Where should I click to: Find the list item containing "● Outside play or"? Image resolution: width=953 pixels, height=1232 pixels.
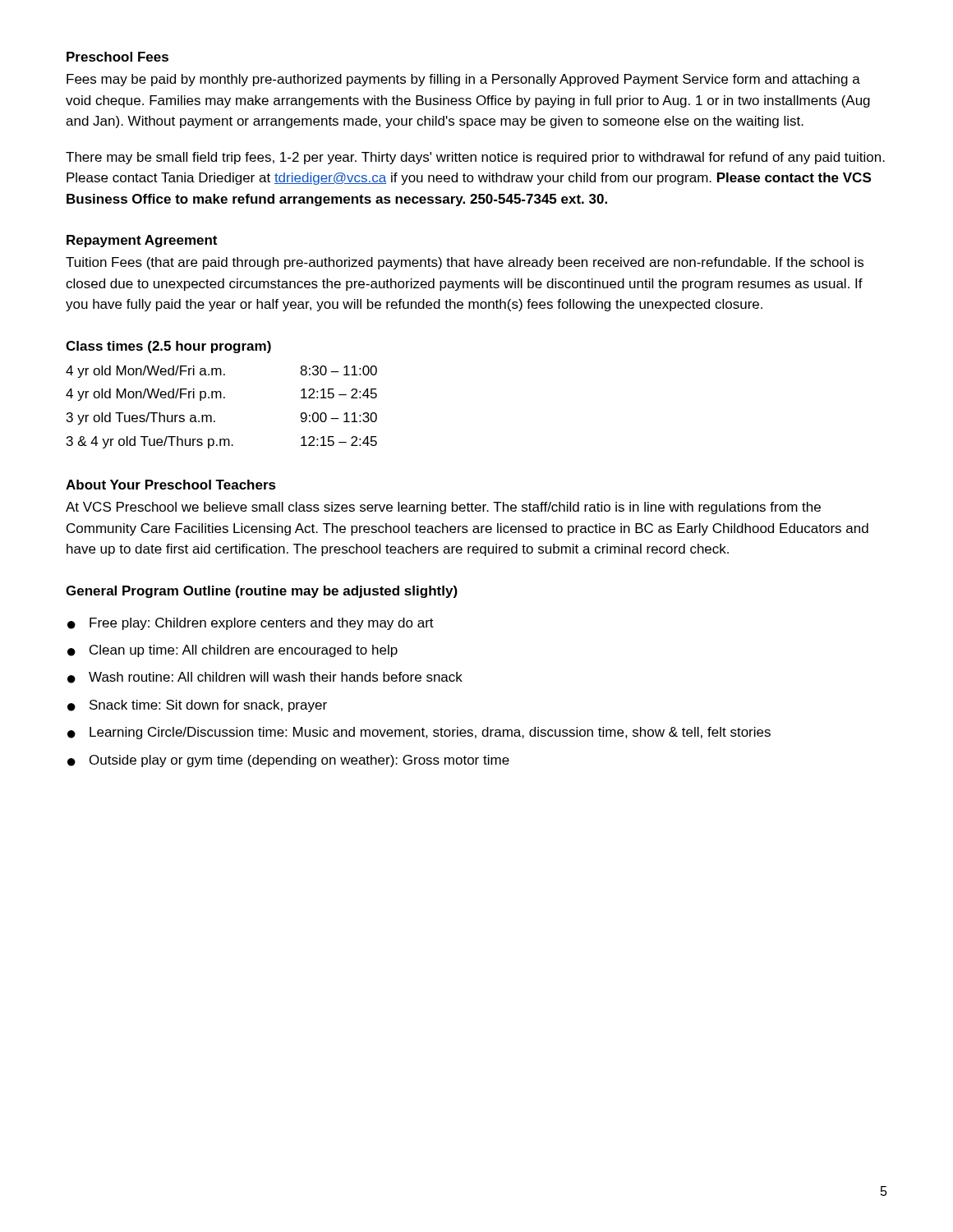(x=476, y=761)
